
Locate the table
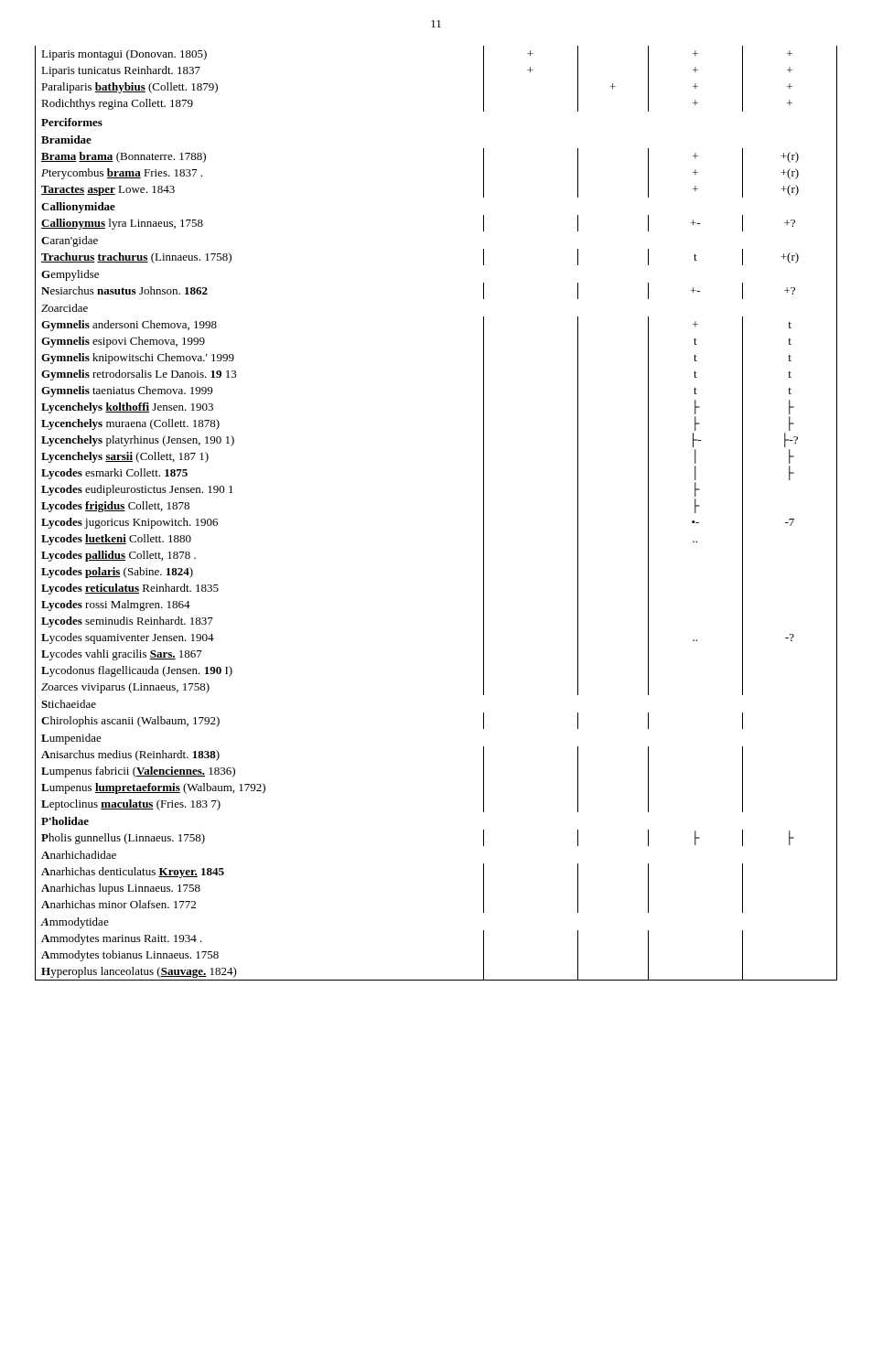(x=436, y=513)
